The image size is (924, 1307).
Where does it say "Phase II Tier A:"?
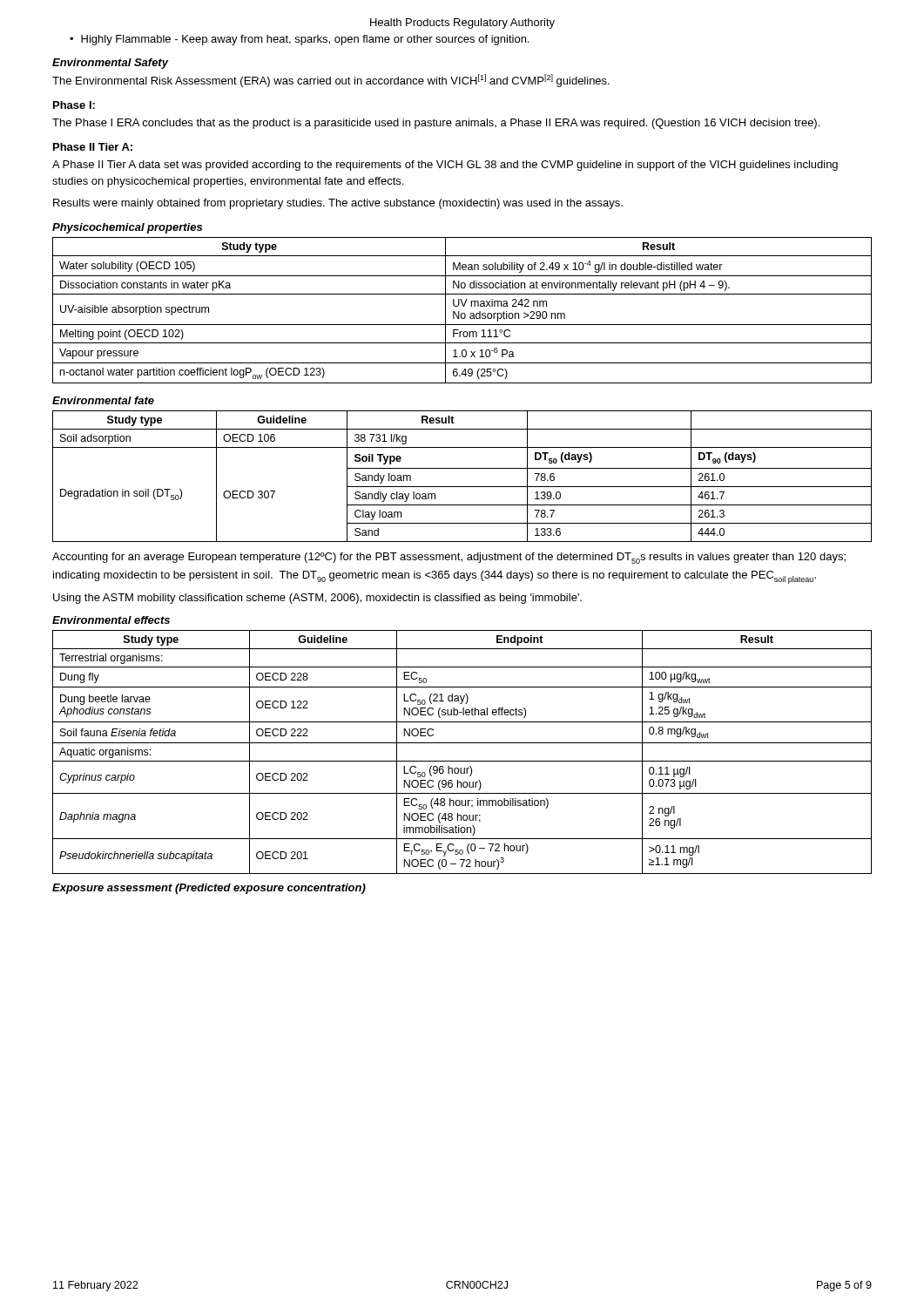click(x=93, y=147)
